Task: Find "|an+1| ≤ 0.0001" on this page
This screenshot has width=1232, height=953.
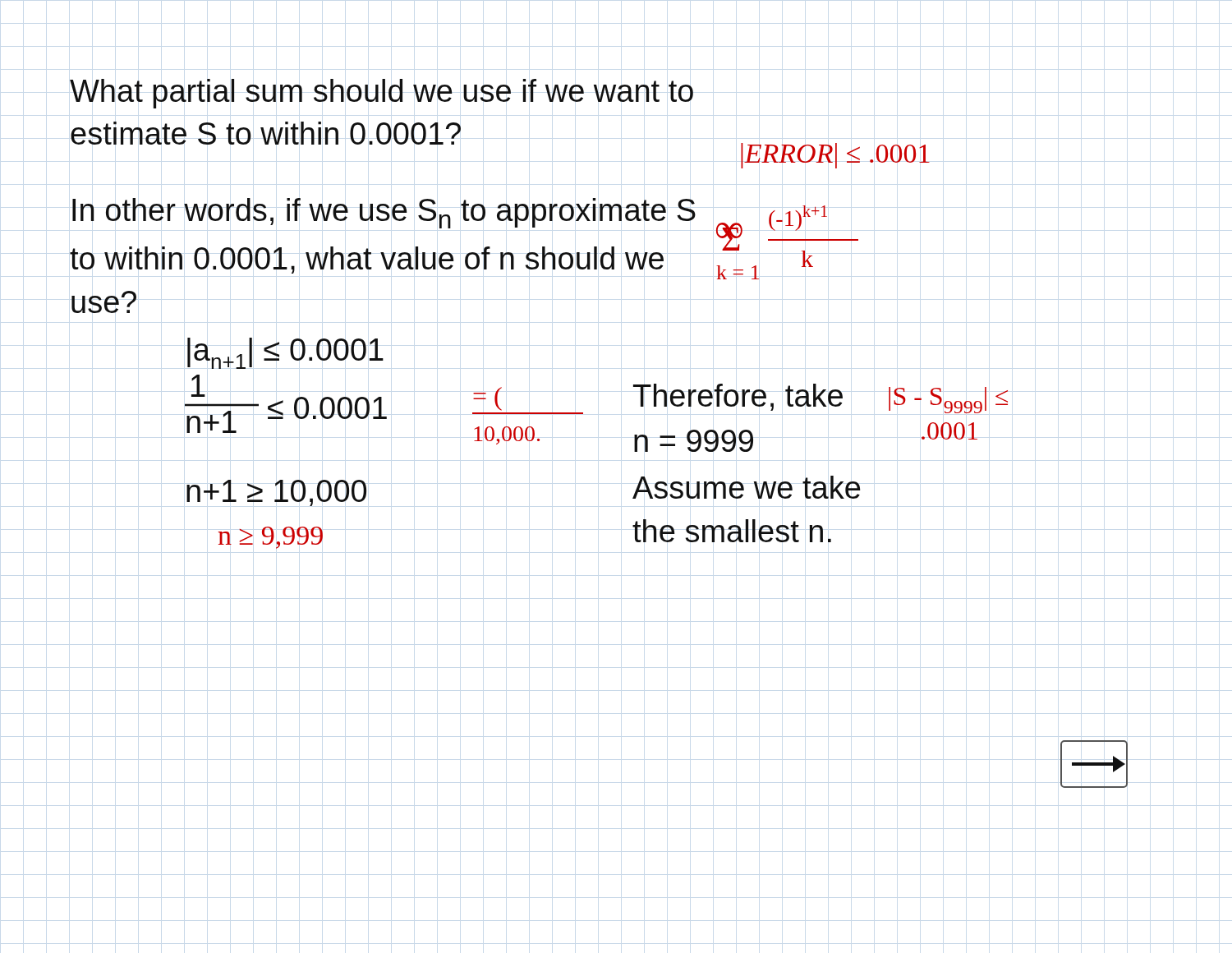Action: click(320, 349)
